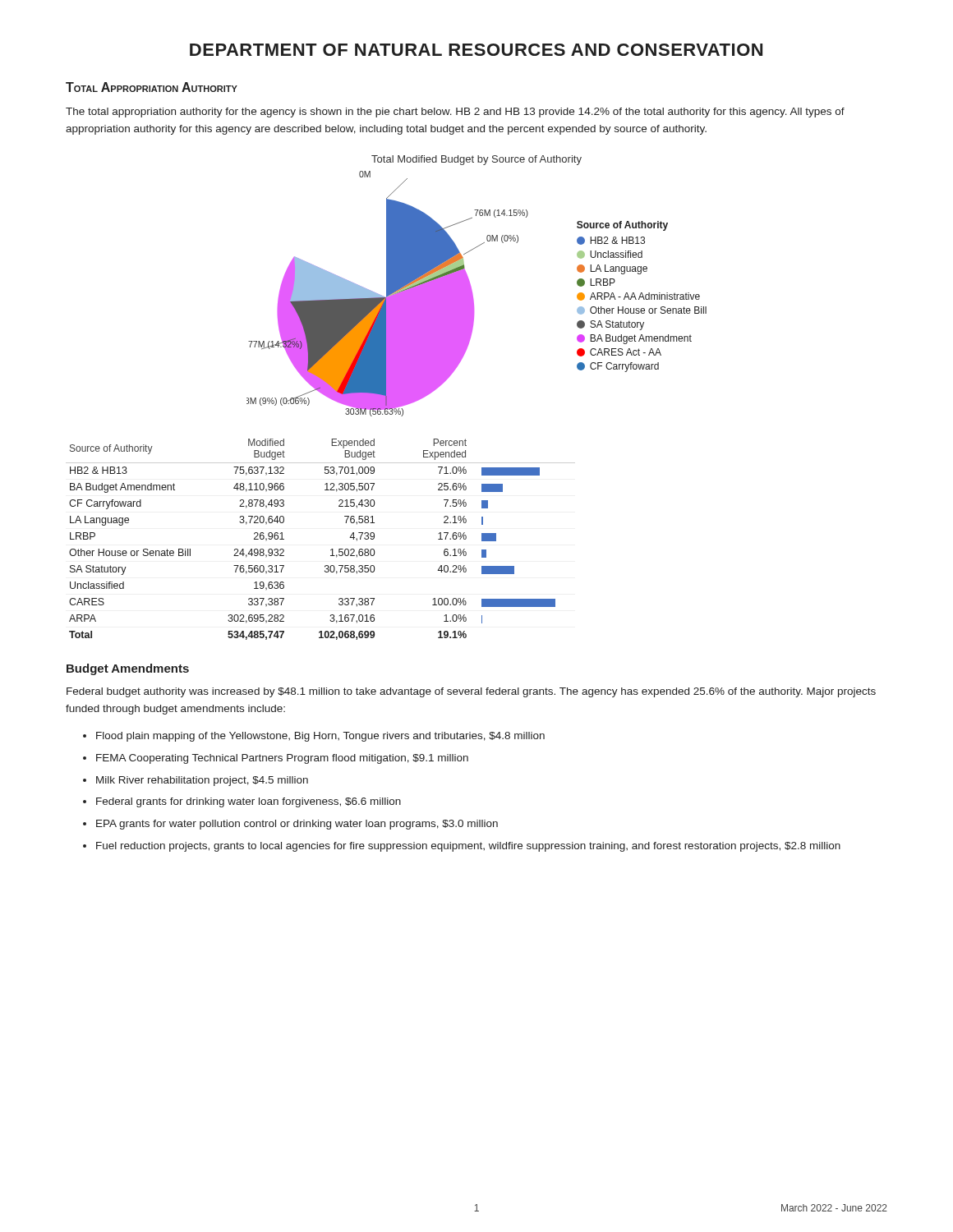Locate the text "Budget Amendments"
The image size is (953, 1232).
point(128,669)
